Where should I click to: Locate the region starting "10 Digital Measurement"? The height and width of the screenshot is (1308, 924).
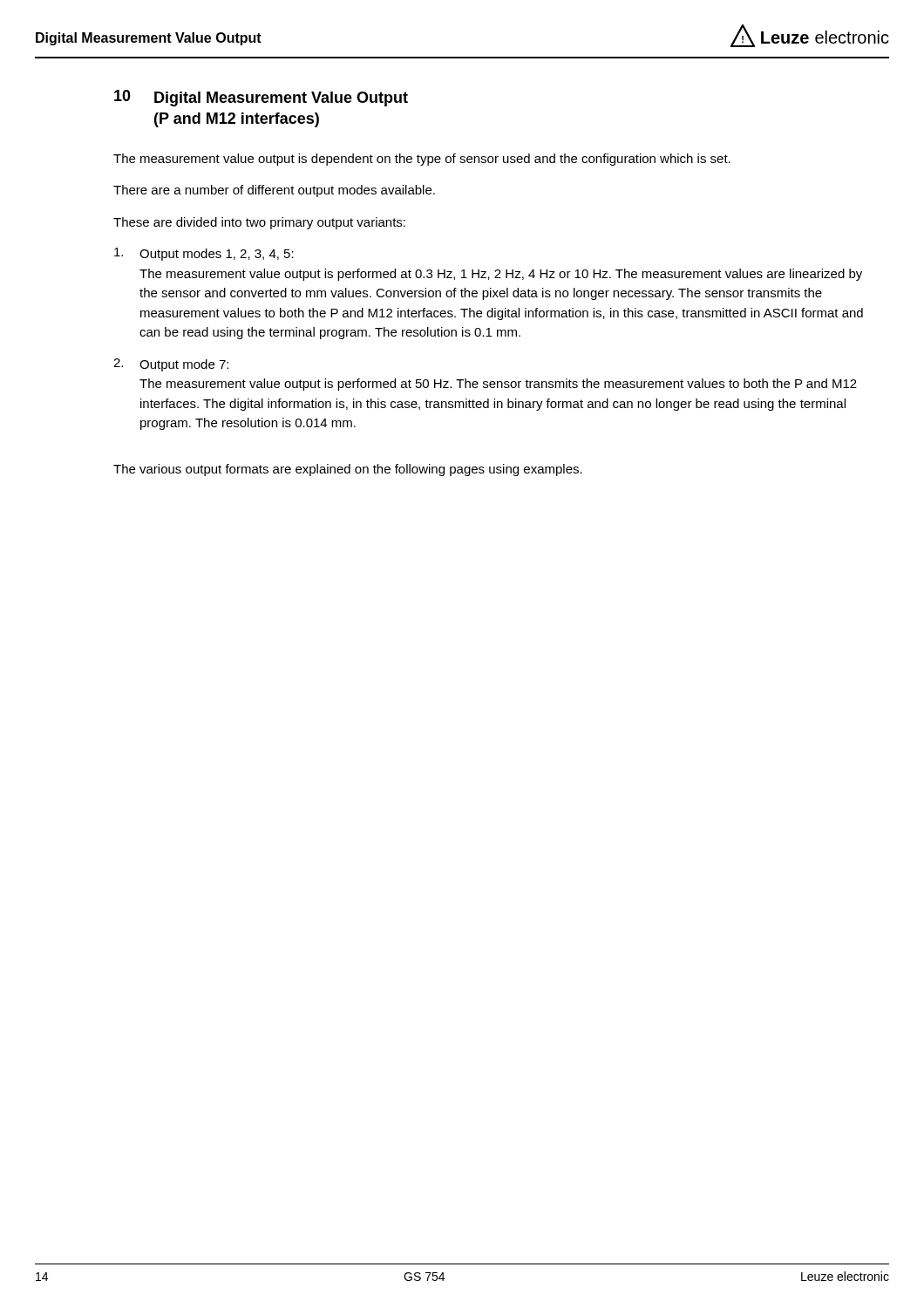pyautogui.click(x=261, y=108)
